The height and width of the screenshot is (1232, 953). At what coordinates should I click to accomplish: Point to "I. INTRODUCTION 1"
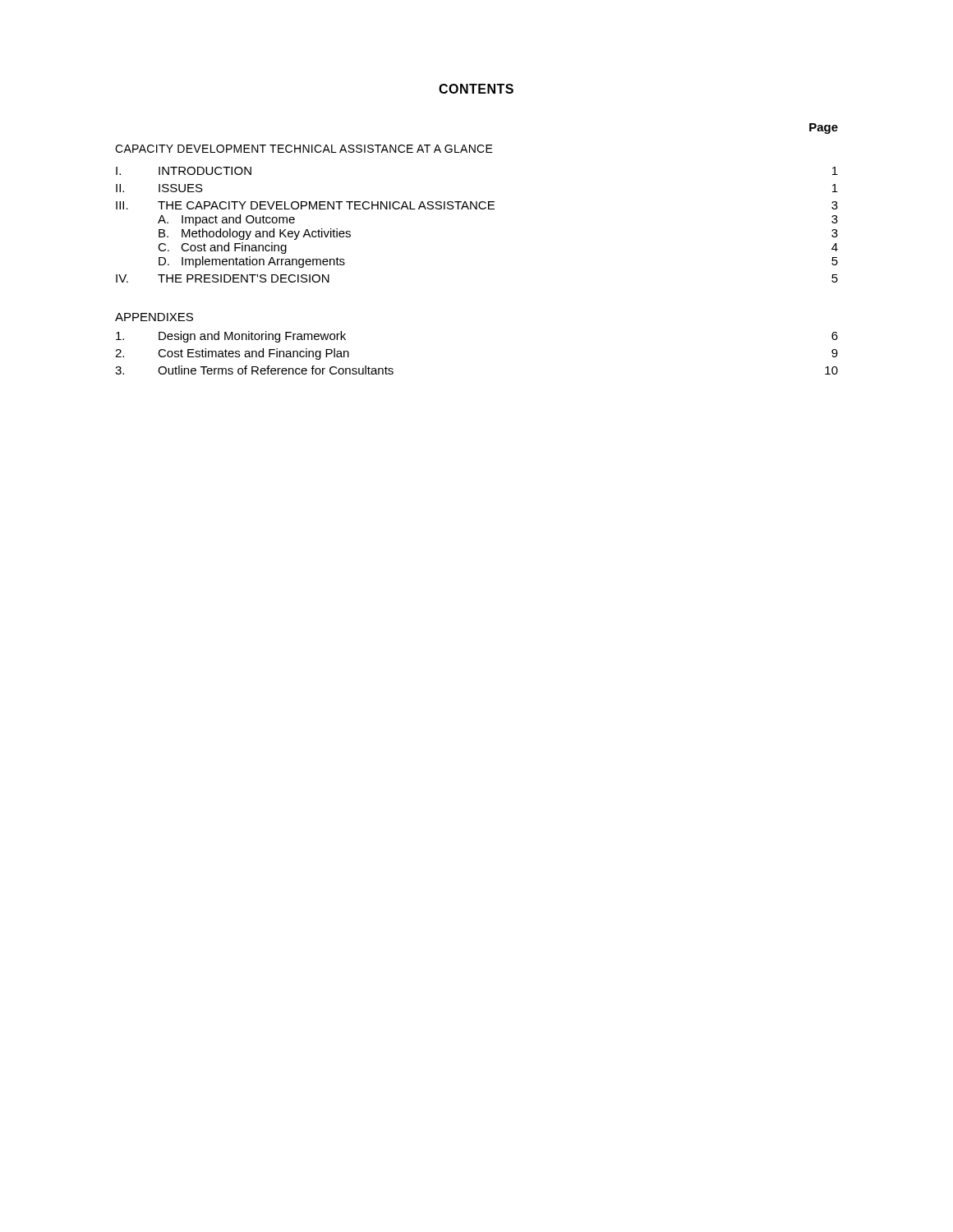click(x=116, y=170)
